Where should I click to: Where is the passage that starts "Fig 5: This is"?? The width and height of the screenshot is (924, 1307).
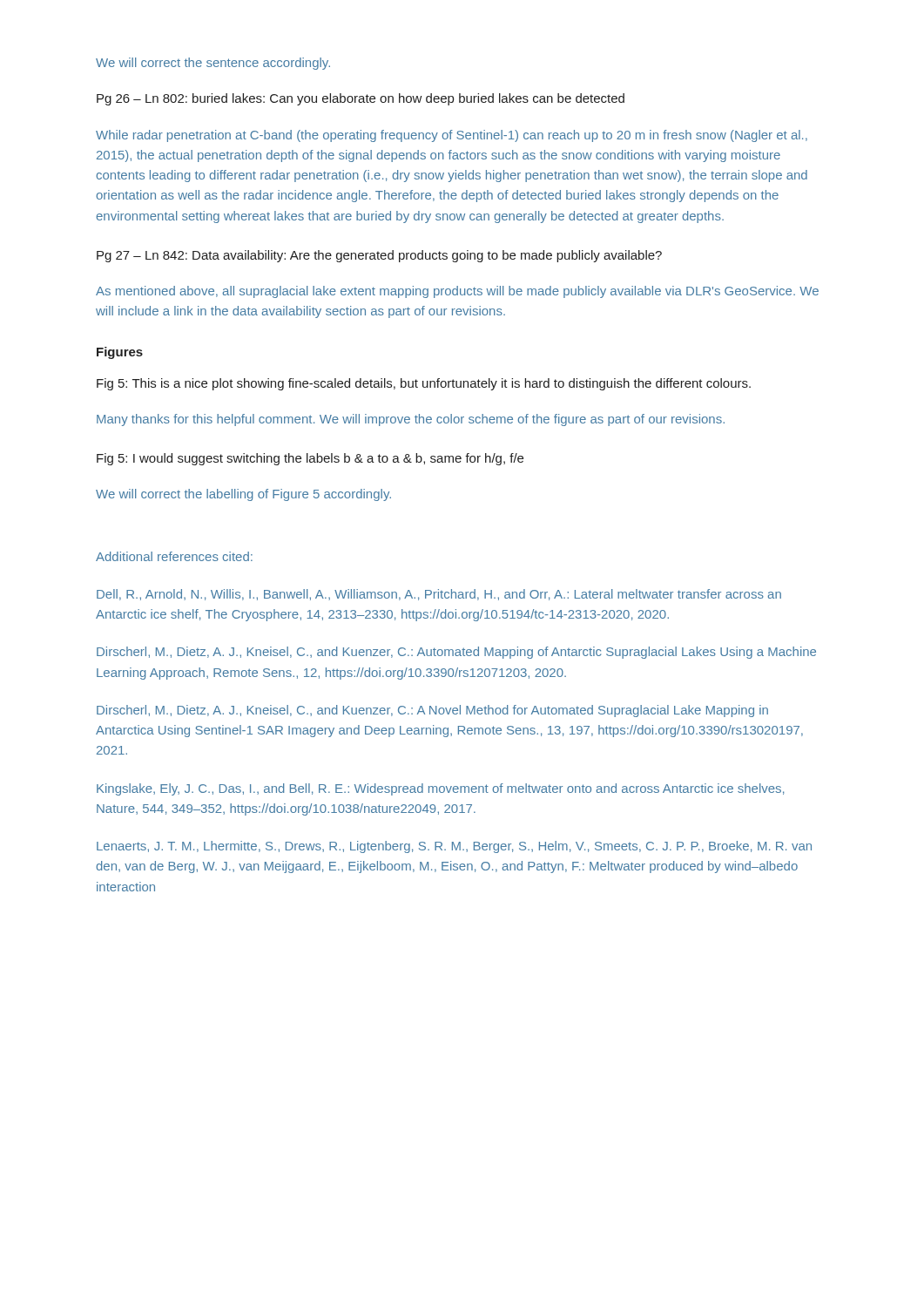(x=424, y=382)
